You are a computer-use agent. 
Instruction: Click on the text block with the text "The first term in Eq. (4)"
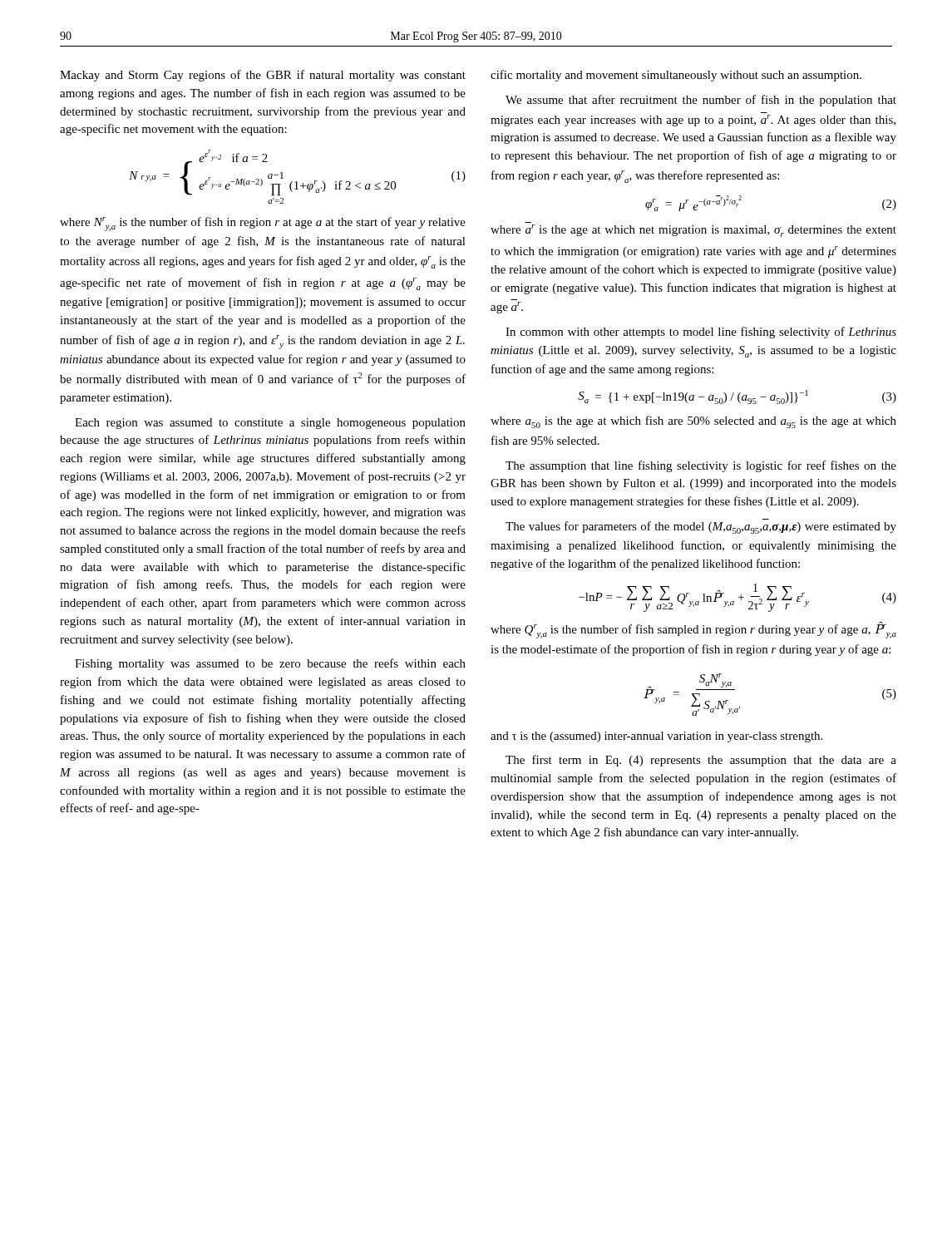pyautogui.click(x=693, y=797)
